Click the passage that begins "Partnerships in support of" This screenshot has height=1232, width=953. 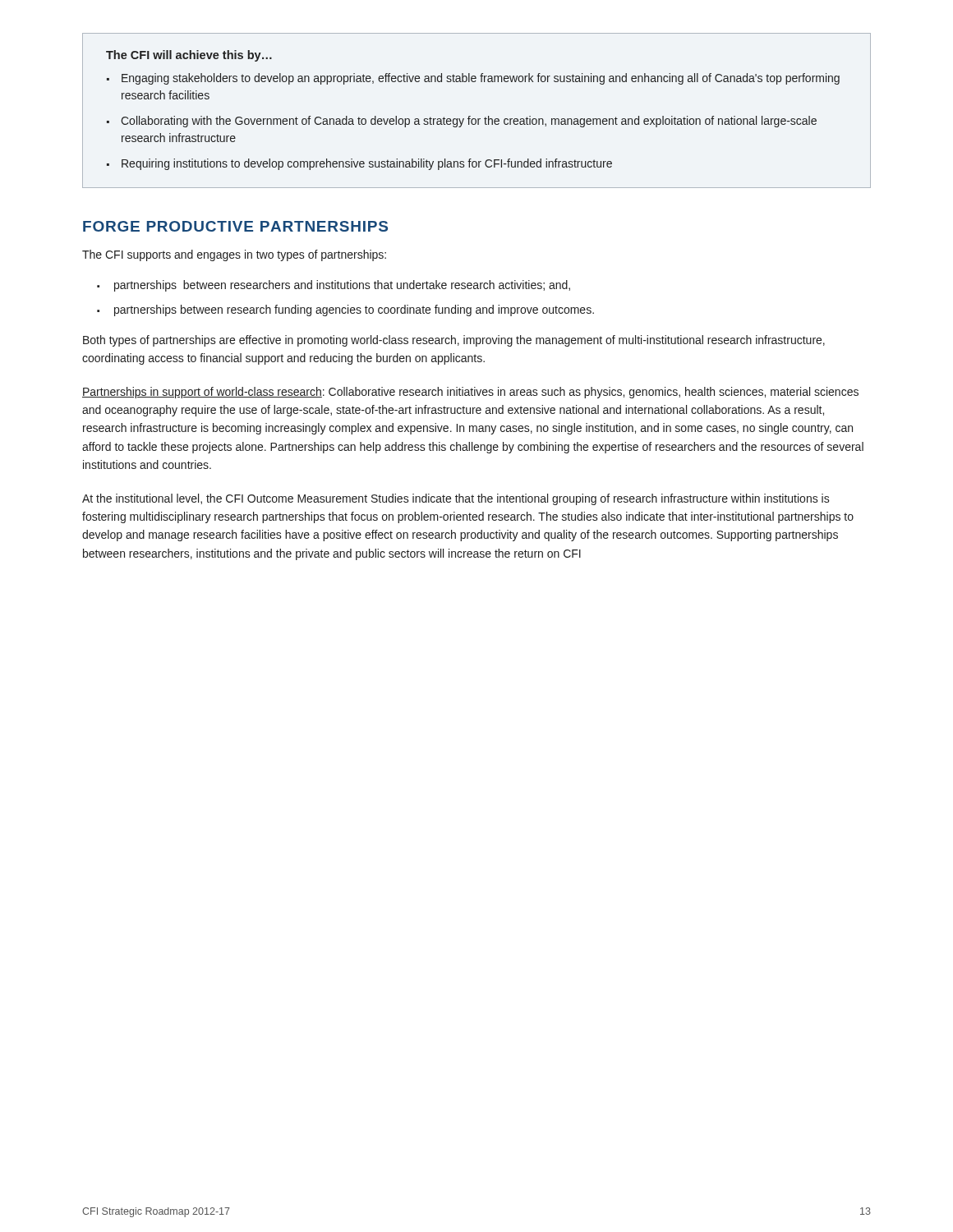[473, 428]
